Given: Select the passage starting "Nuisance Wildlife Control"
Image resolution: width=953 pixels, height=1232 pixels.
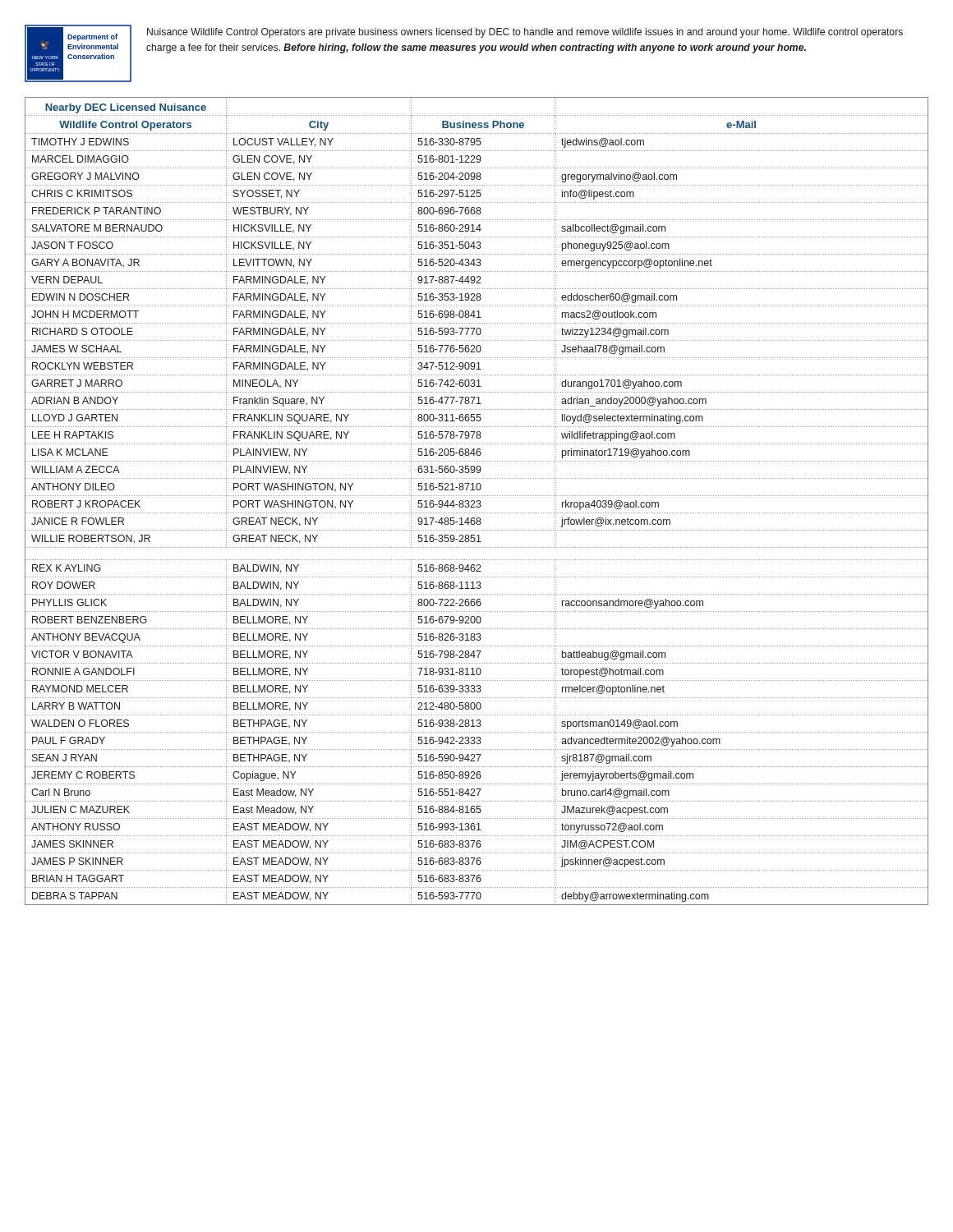Looking at the screenshot, I should click(525, 40).
